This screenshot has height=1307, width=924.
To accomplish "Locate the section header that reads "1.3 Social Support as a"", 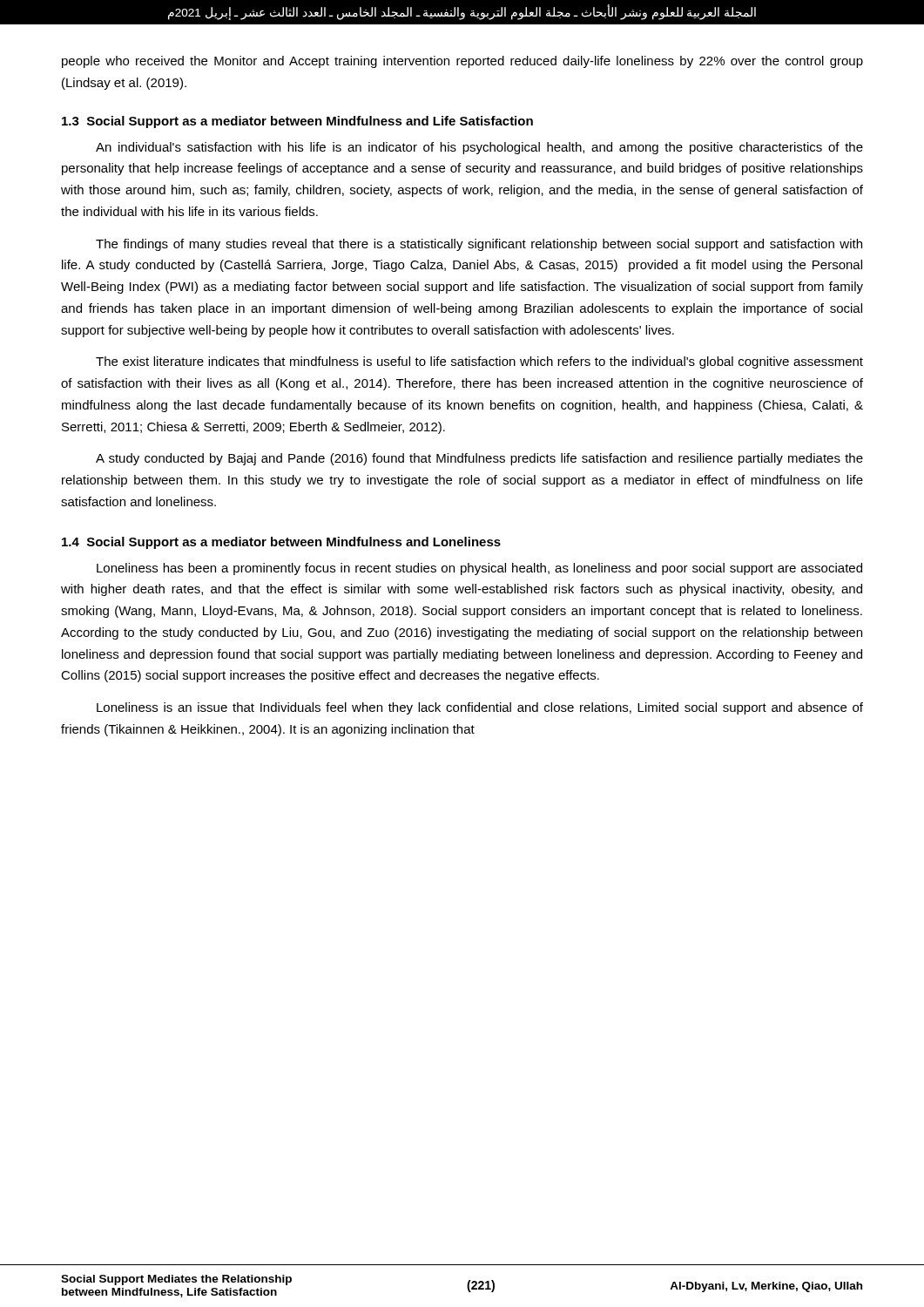I will 297,120.
